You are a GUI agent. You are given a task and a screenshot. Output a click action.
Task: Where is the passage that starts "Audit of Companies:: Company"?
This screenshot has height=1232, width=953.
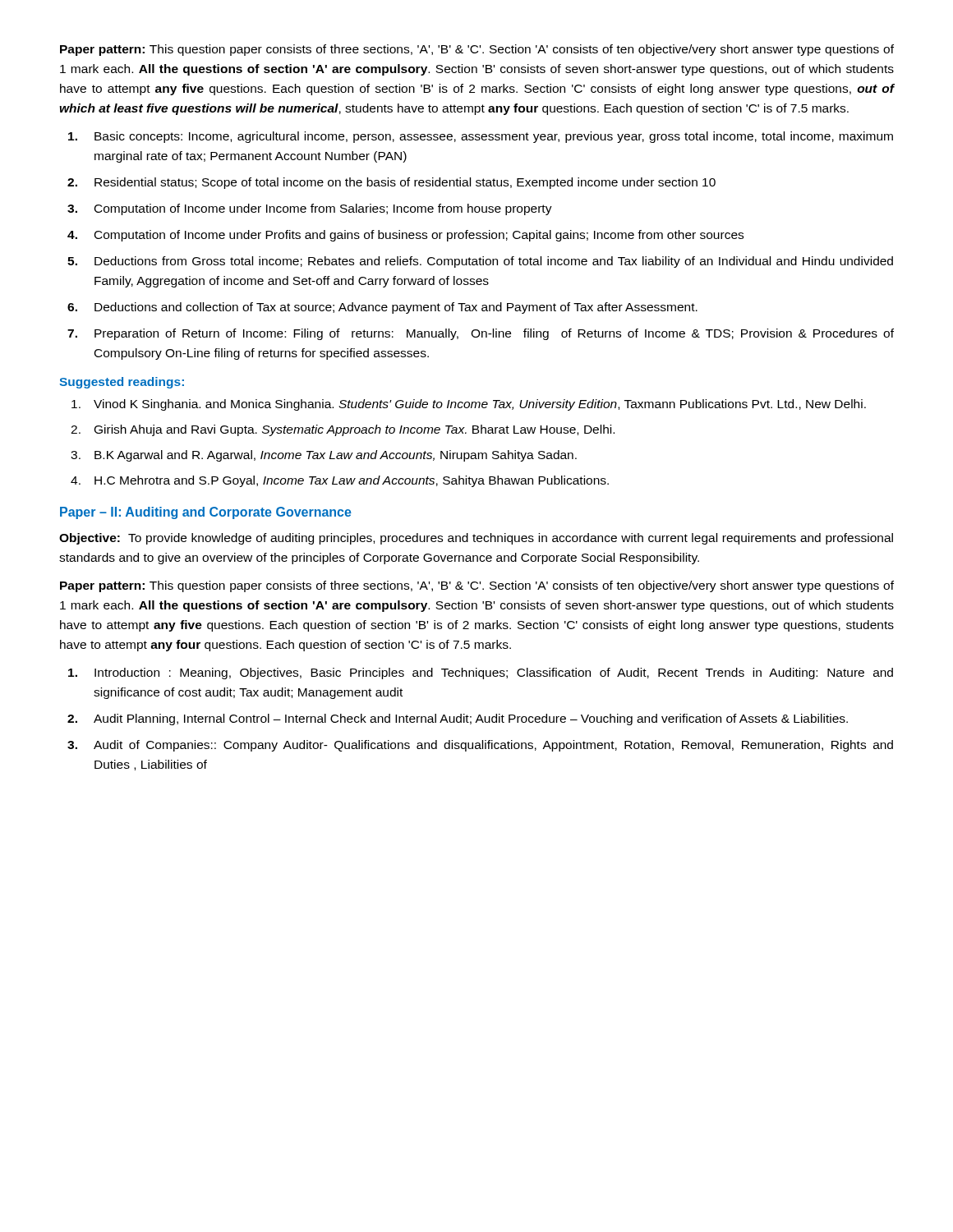(492, 755)
